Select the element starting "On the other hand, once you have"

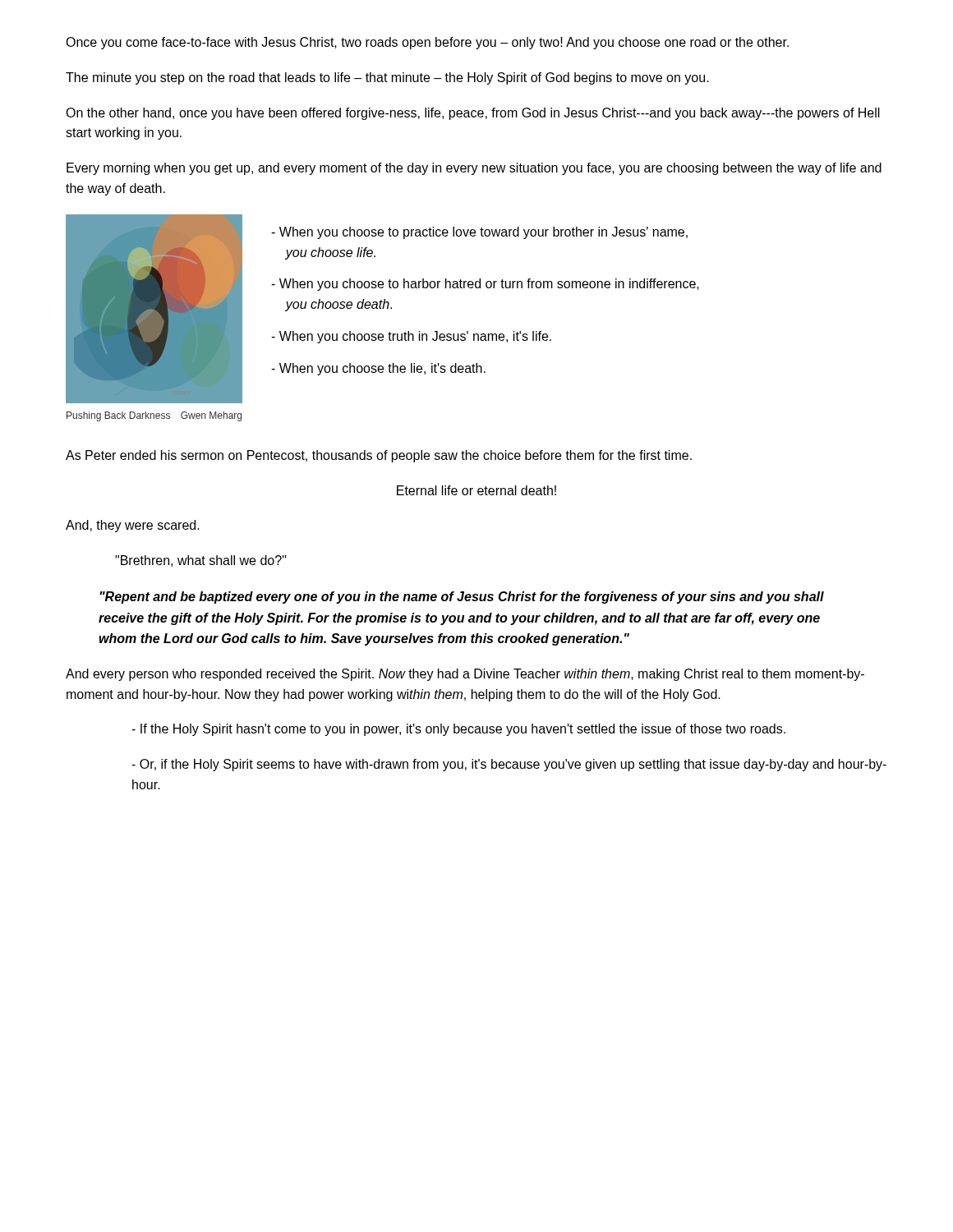(x=473, y=123)
